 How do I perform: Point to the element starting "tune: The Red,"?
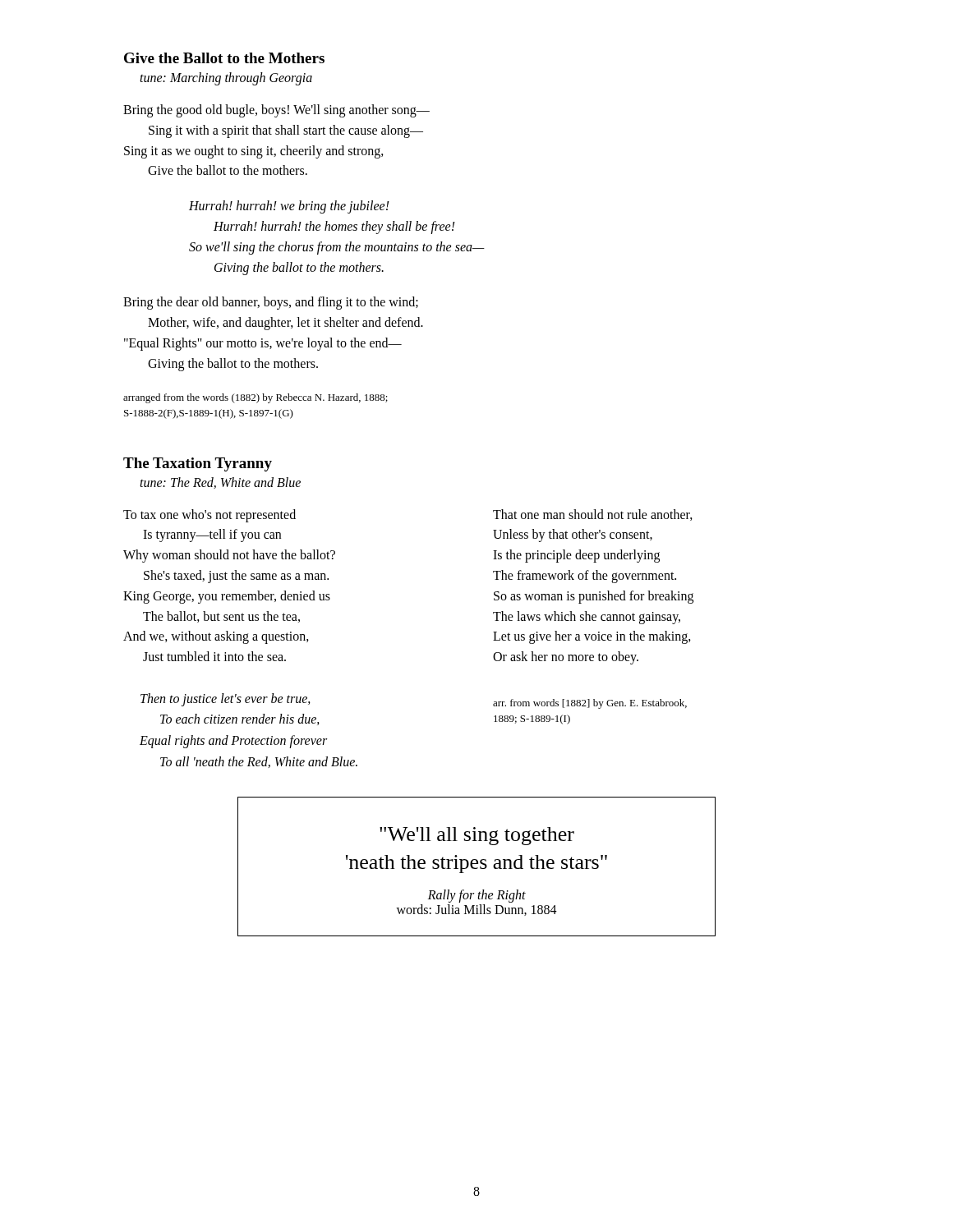(220, 482)
